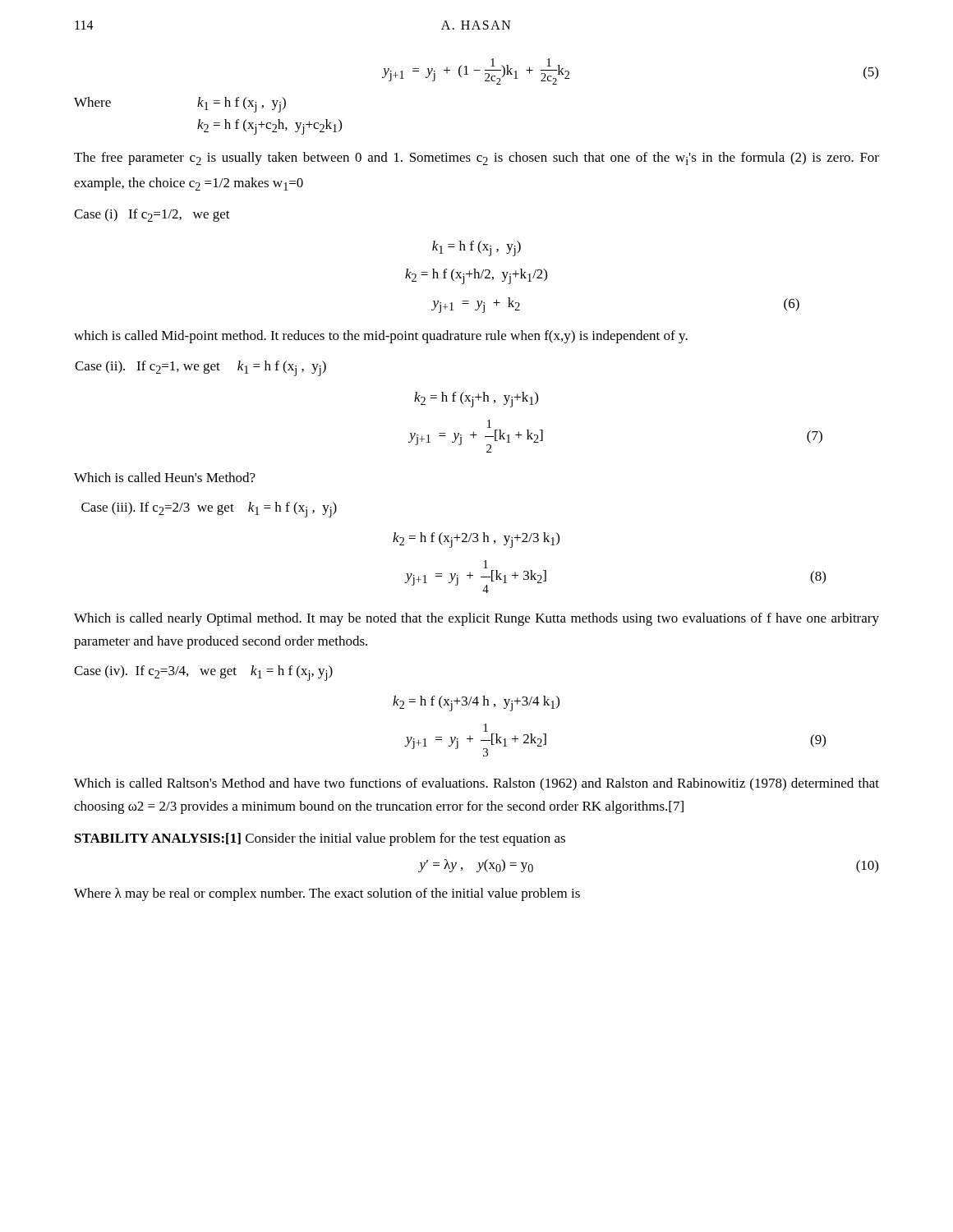
Task: Click on the element starting "STABILITY ANALYSIS:[1] Consider the initial"
Action: click(x=320, y=838)
